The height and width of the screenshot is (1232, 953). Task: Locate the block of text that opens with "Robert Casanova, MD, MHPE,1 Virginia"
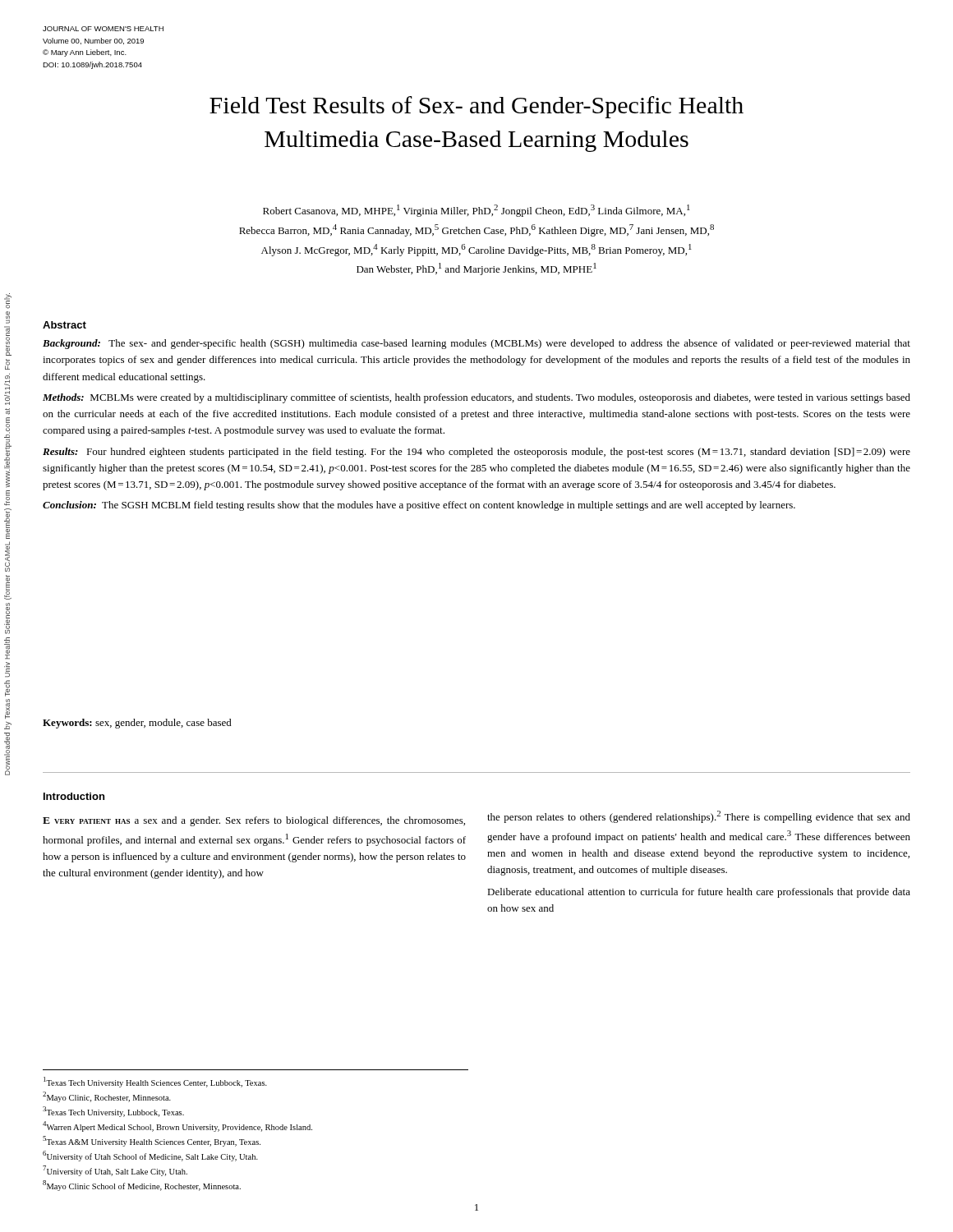click(x=476, y=239)
